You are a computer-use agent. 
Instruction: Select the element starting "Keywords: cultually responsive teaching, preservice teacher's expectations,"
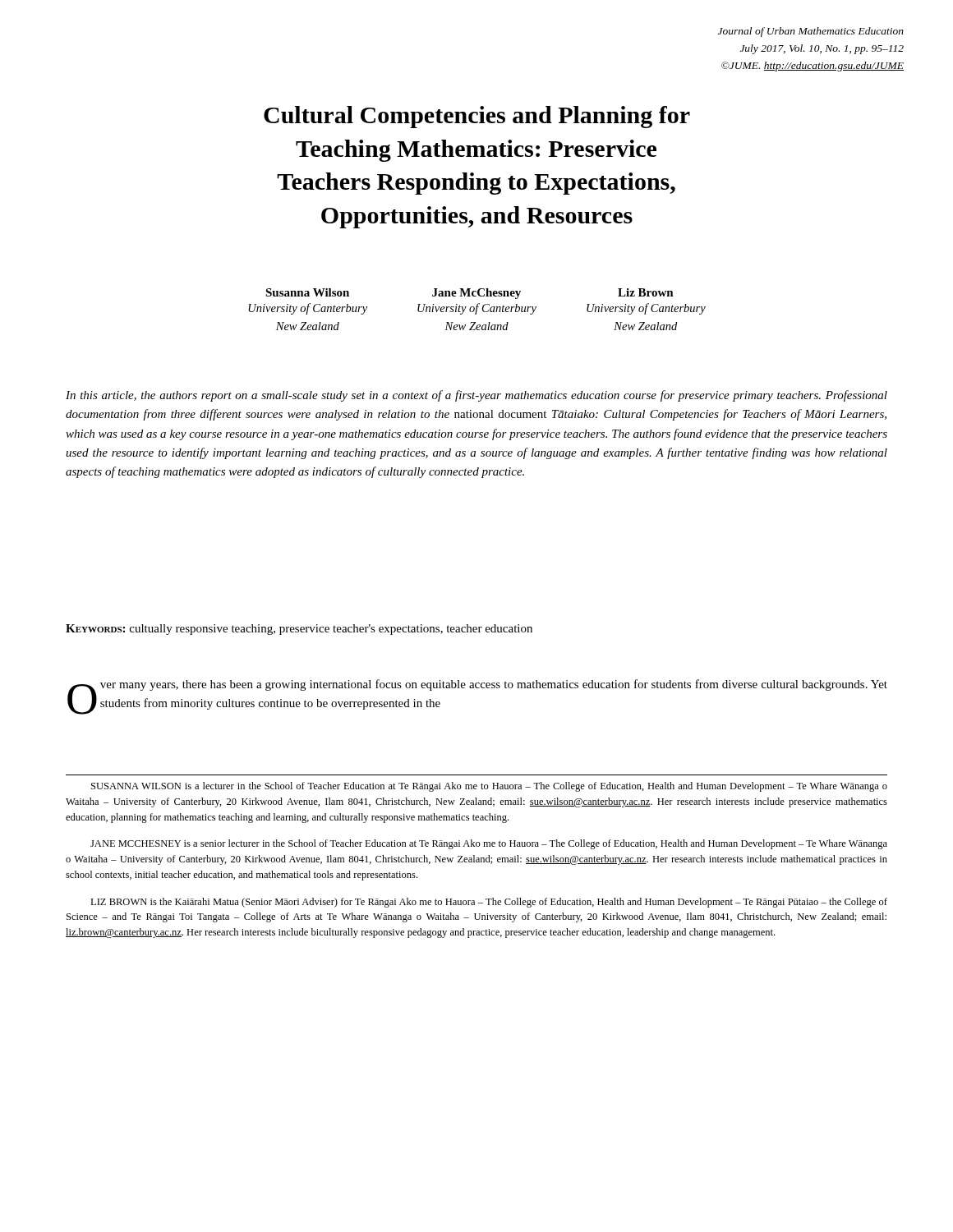299,628
